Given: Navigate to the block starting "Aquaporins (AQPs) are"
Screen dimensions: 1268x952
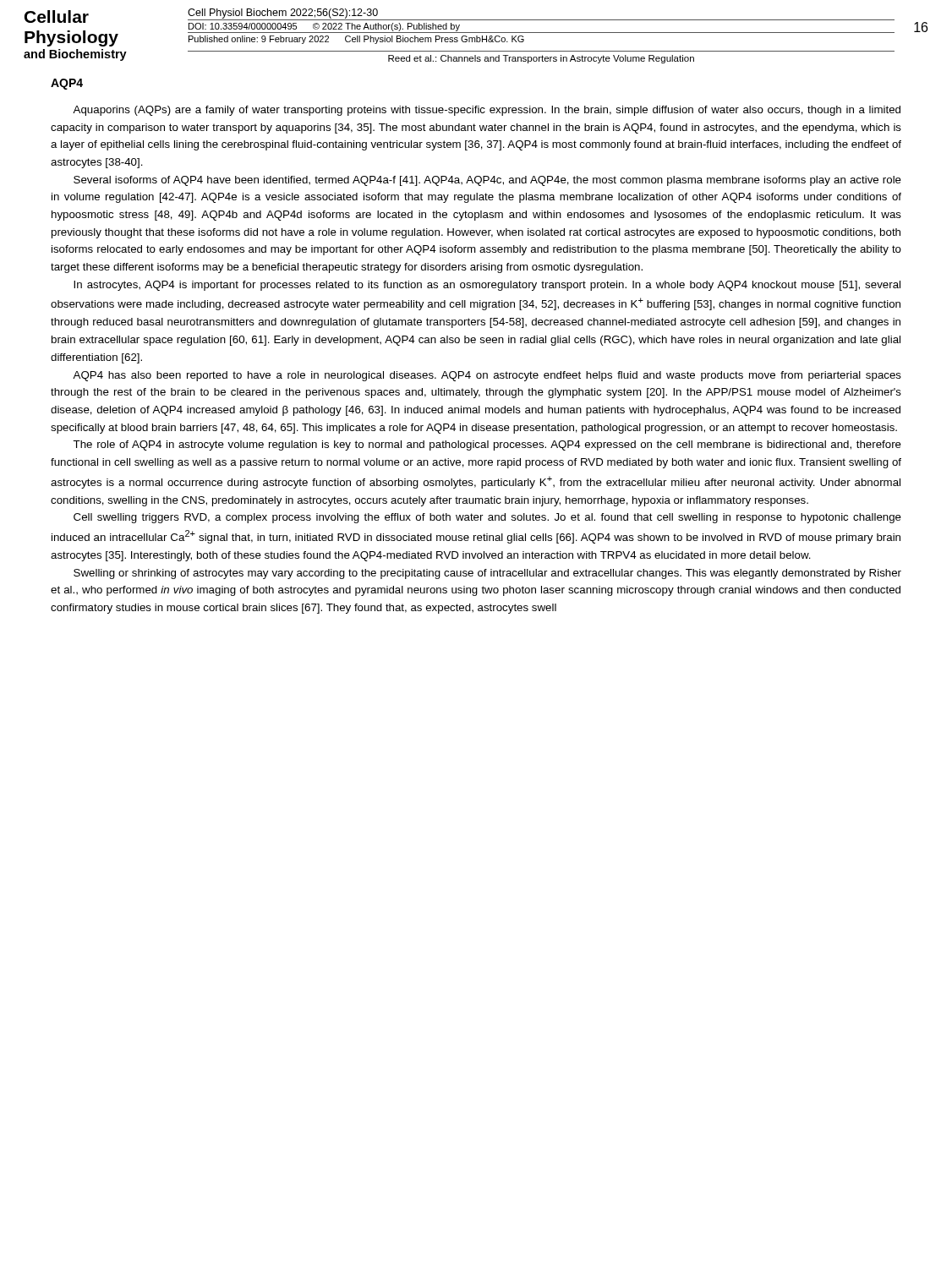Looking at the screenshot, I should [x=487, y=111].
